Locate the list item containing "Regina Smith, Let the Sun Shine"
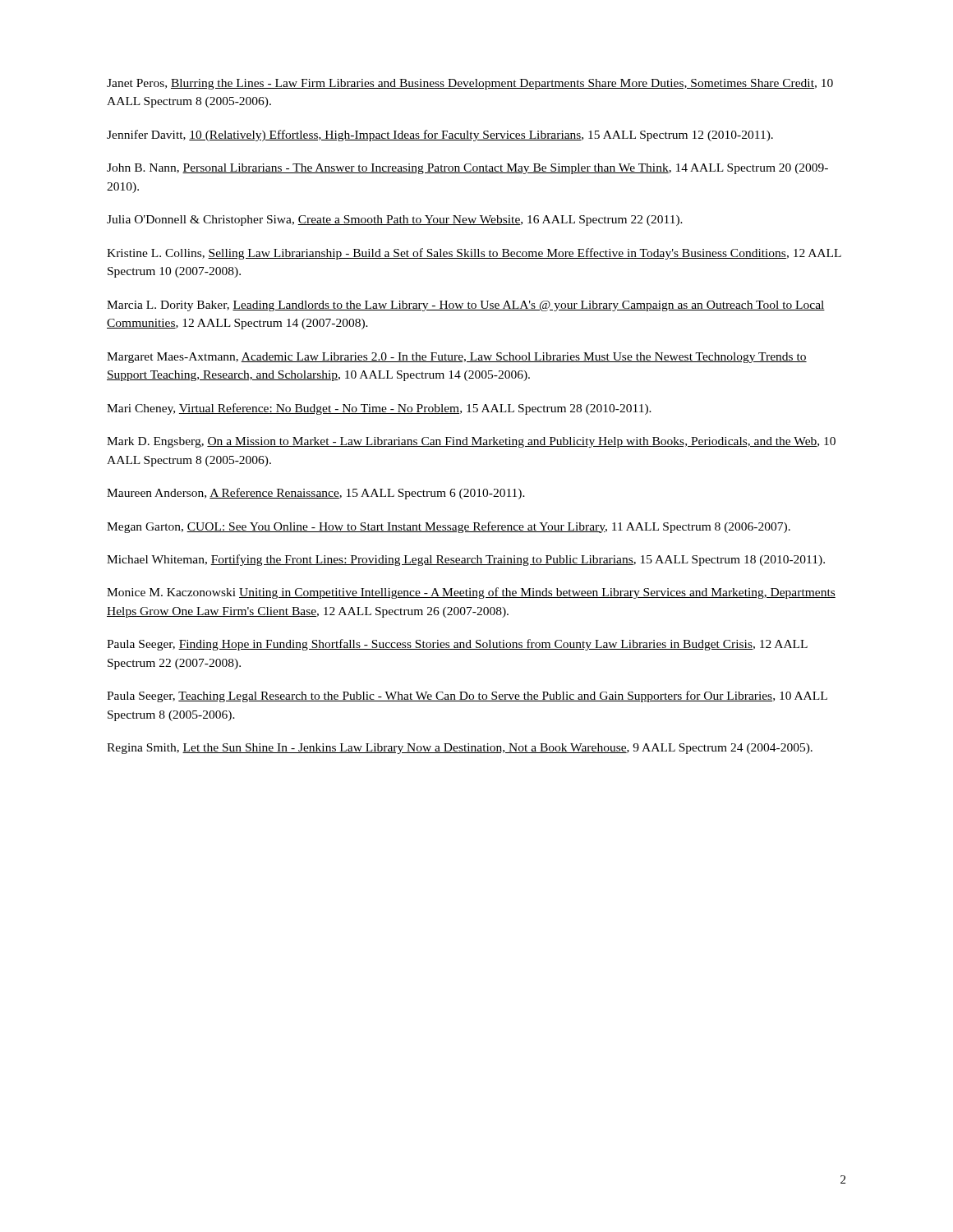This screenshot has height=1232, width=953. pyautogui.click(x=460, y=747)
